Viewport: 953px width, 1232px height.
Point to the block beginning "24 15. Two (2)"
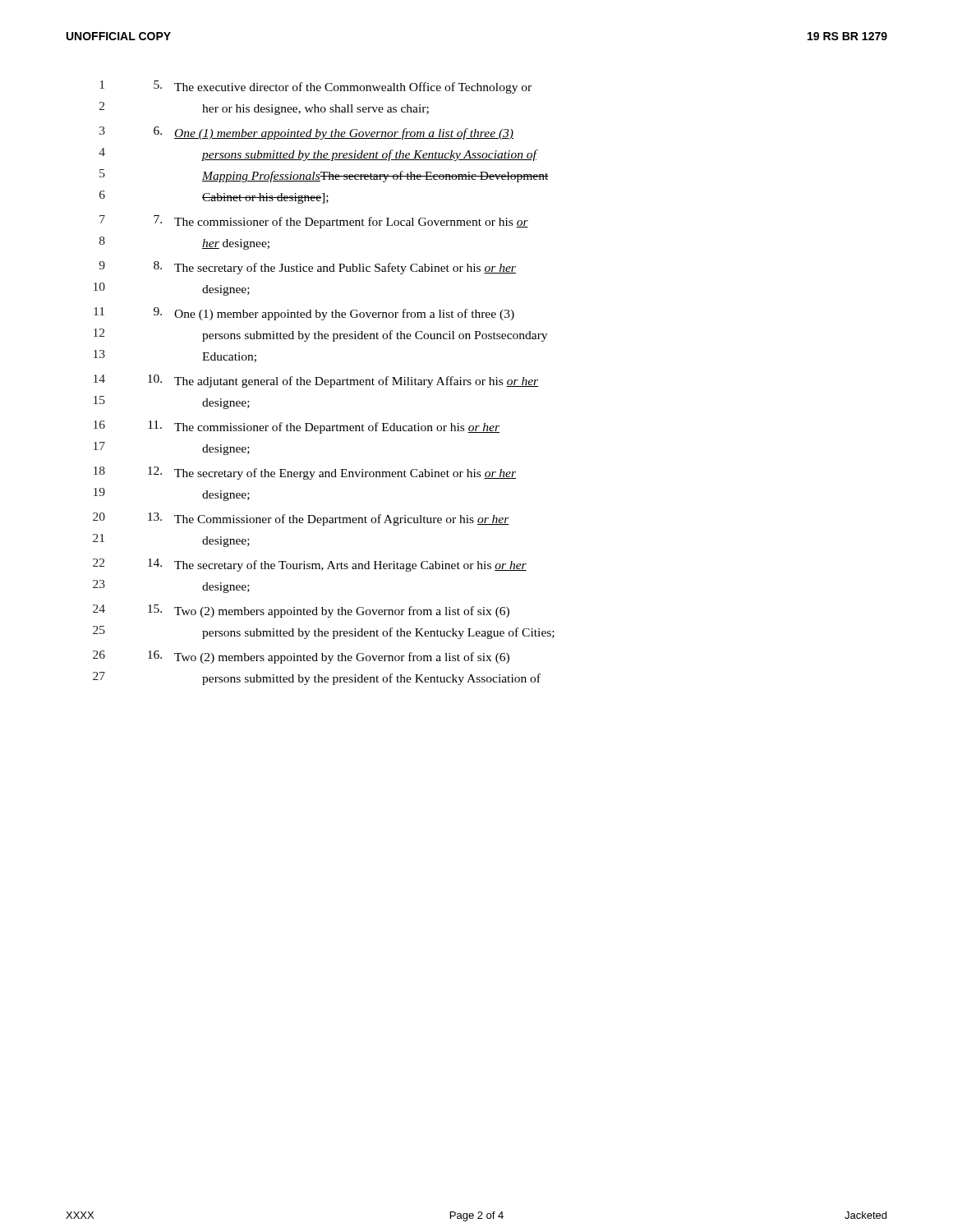coord(476,621)
